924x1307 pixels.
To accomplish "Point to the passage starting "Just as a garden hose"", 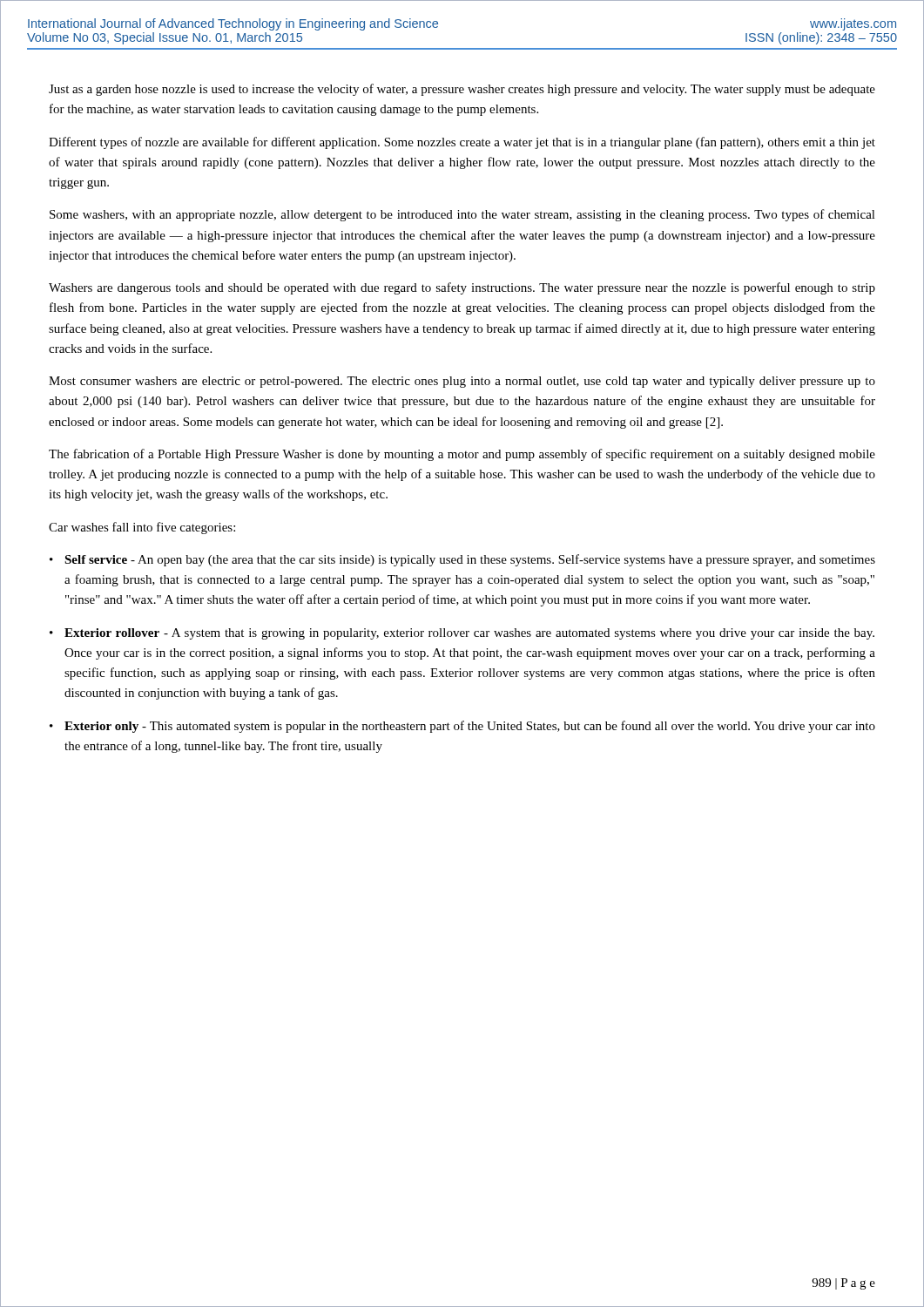I will point(462,99).
